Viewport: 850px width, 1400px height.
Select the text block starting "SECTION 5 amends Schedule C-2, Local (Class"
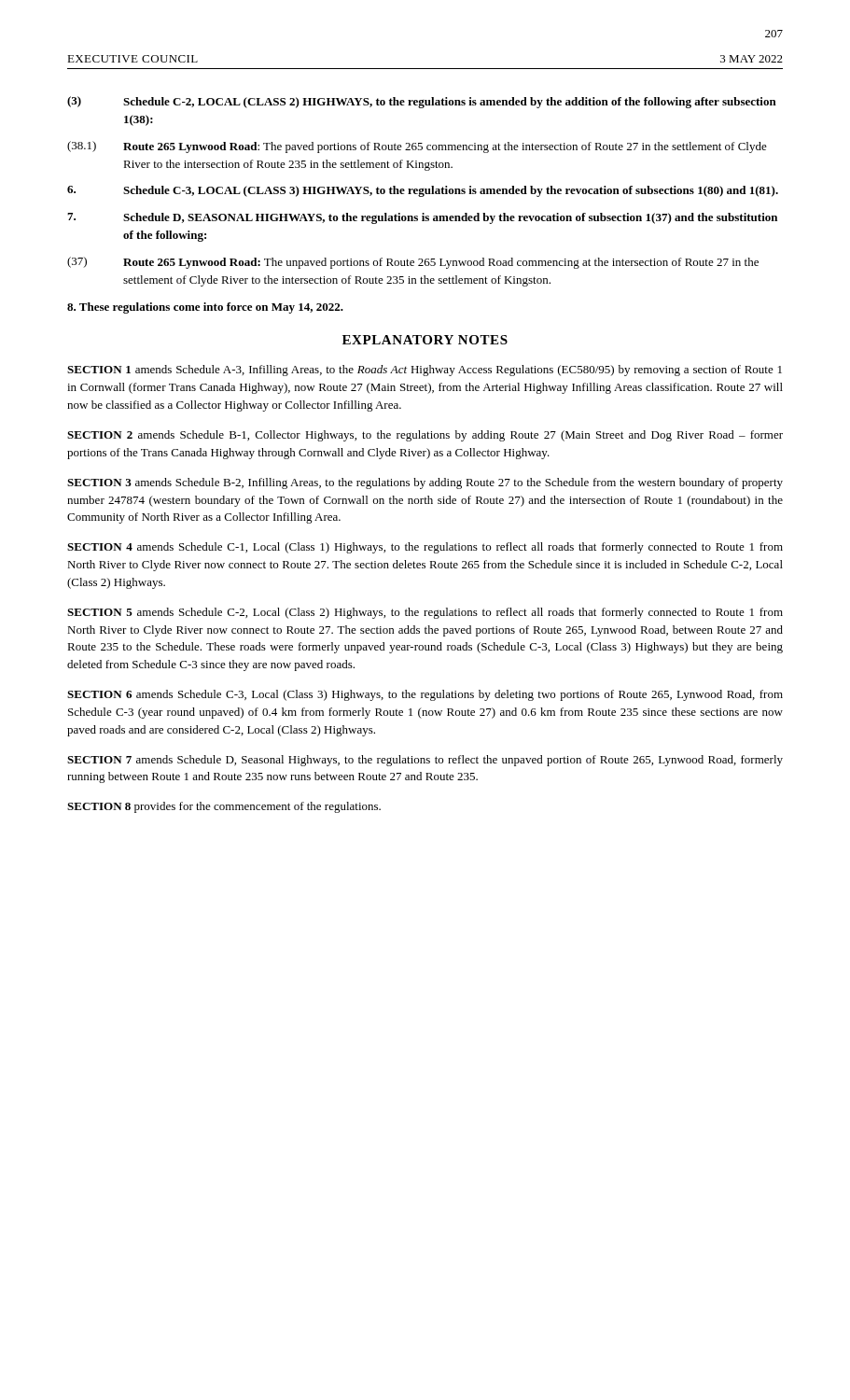point(425,638)
